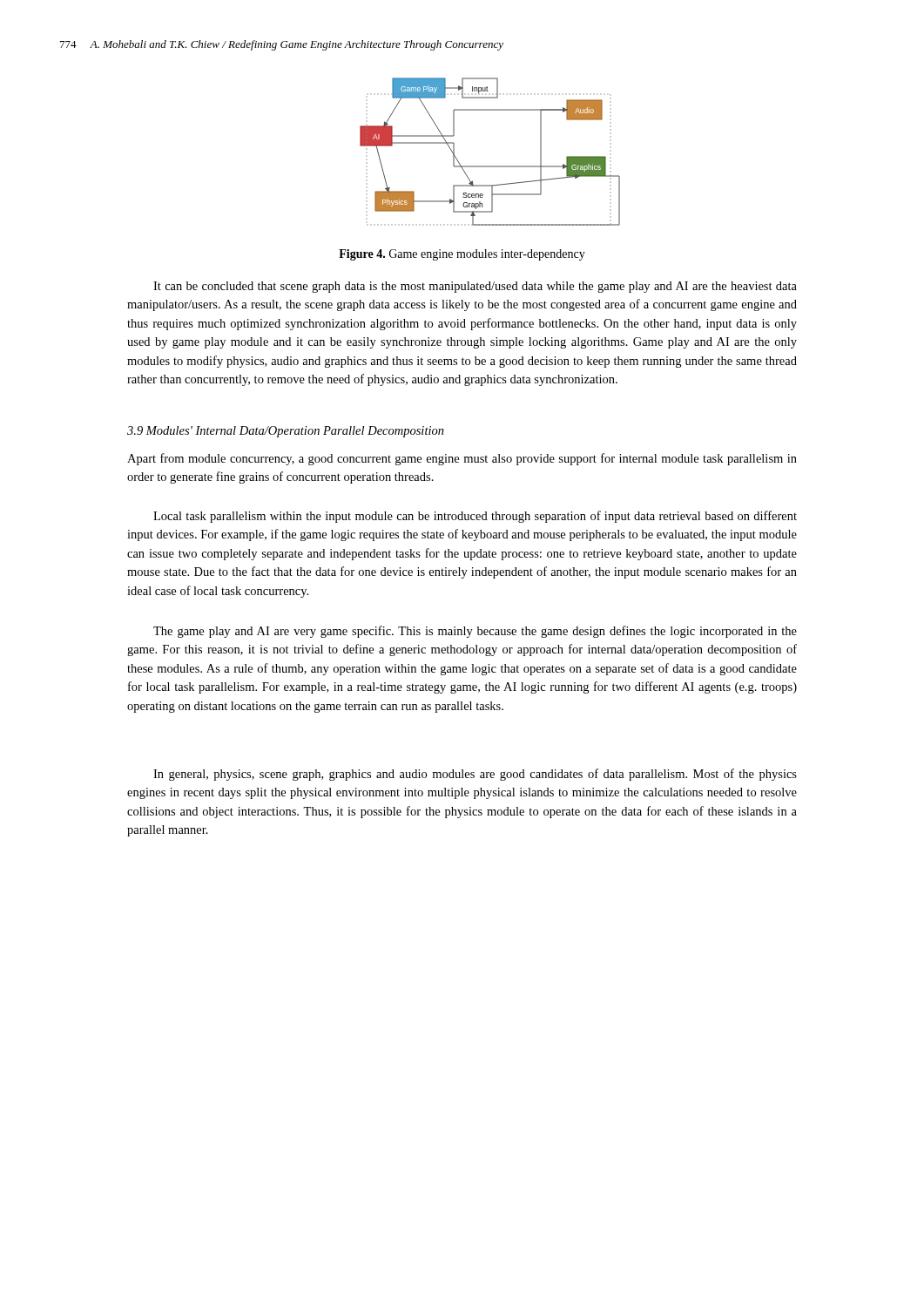Click on the block starting "3.9 Modules' Internal Data/Operation"
The image size is (924, 1307).
point(286,430)
